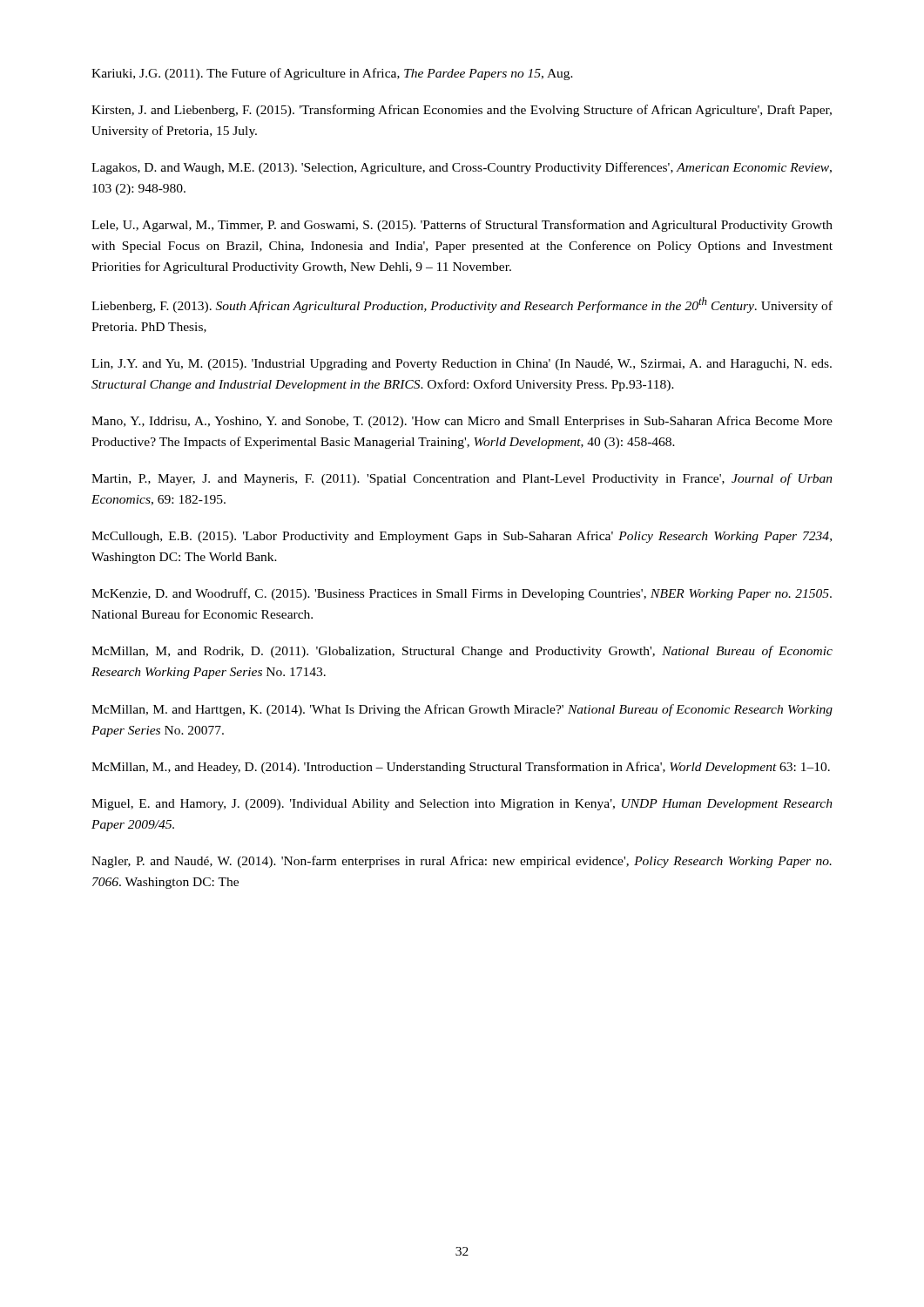Point to the element starting "Kariuki, J.G. (2011). The Future of Agriculture"
The image size is (924, 1307).
tap(332, 73)
